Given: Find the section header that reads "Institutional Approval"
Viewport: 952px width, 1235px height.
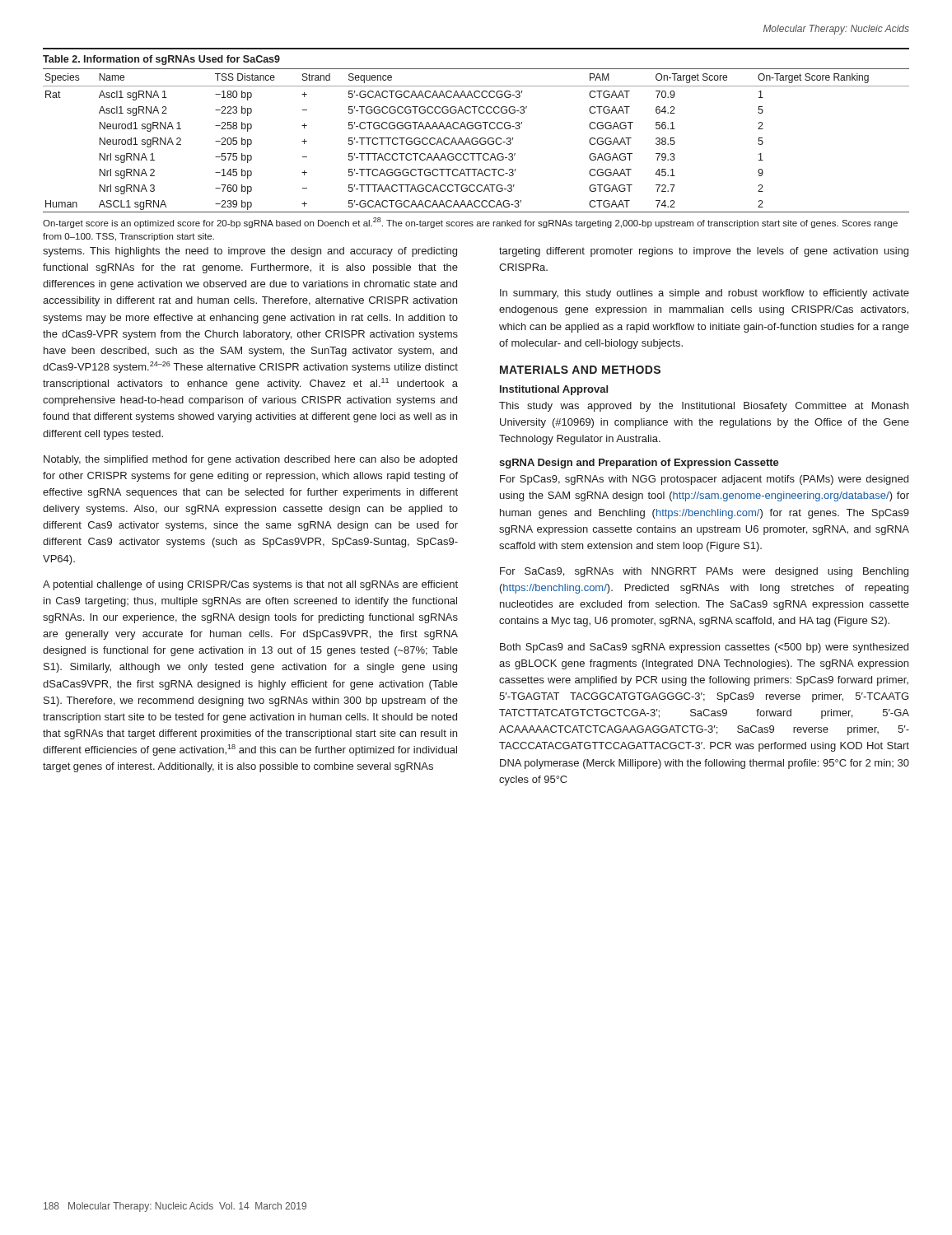Looking at the screenshot, I should coord(554,389).
